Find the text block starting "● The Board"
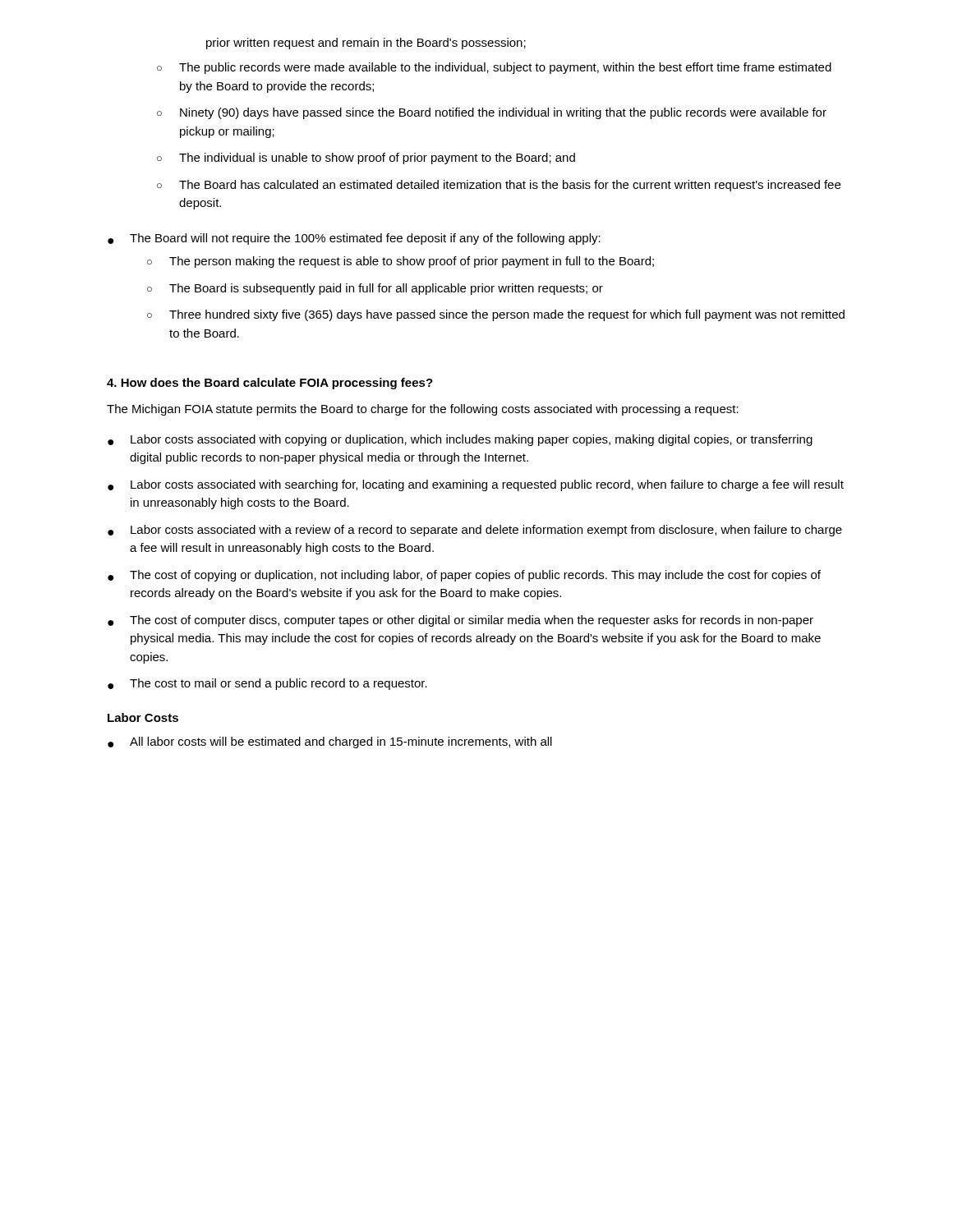Screen dimensions: 1232x953 (x=476, y=290)
